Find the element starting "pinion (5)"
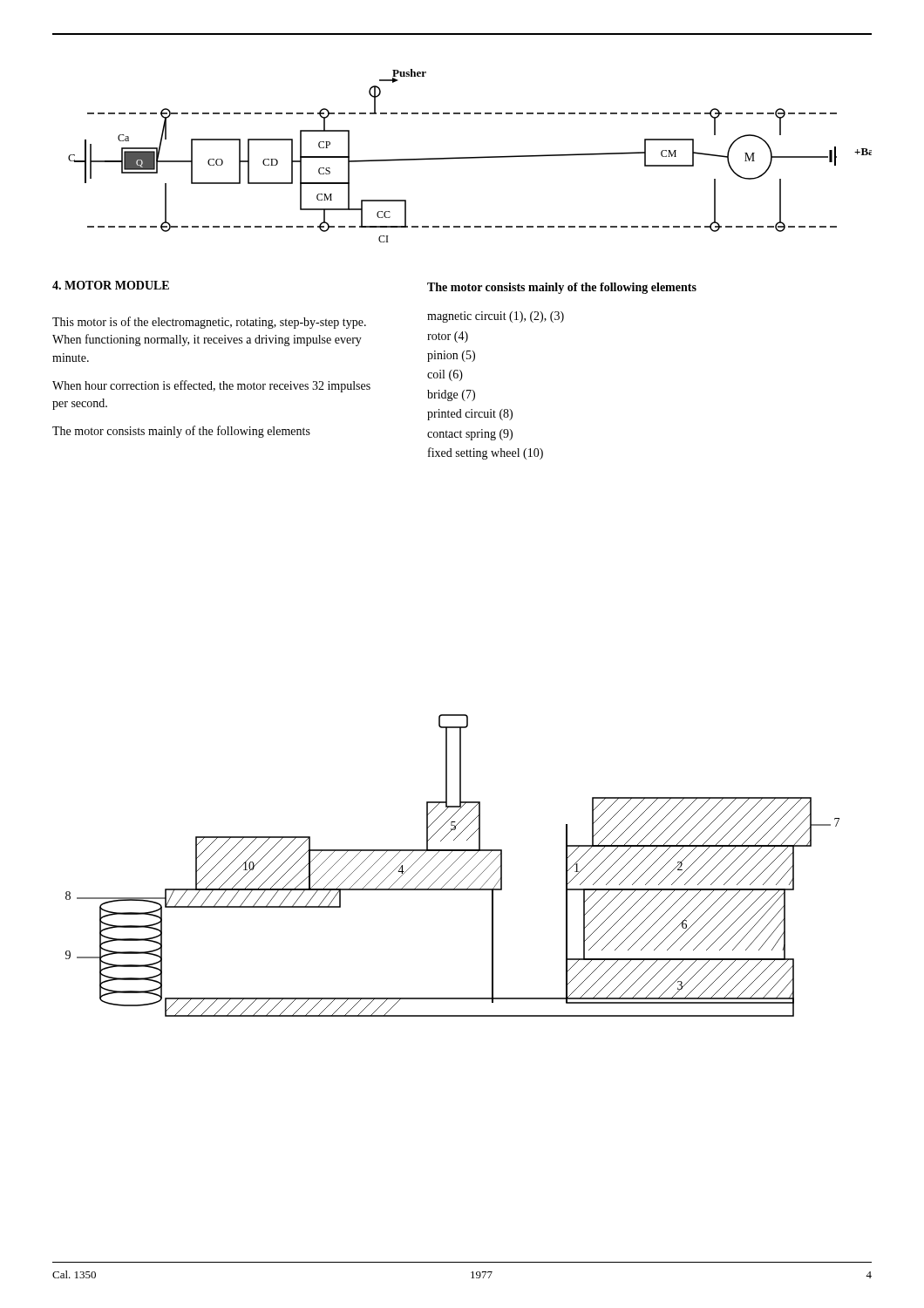 tap(451, 355)
